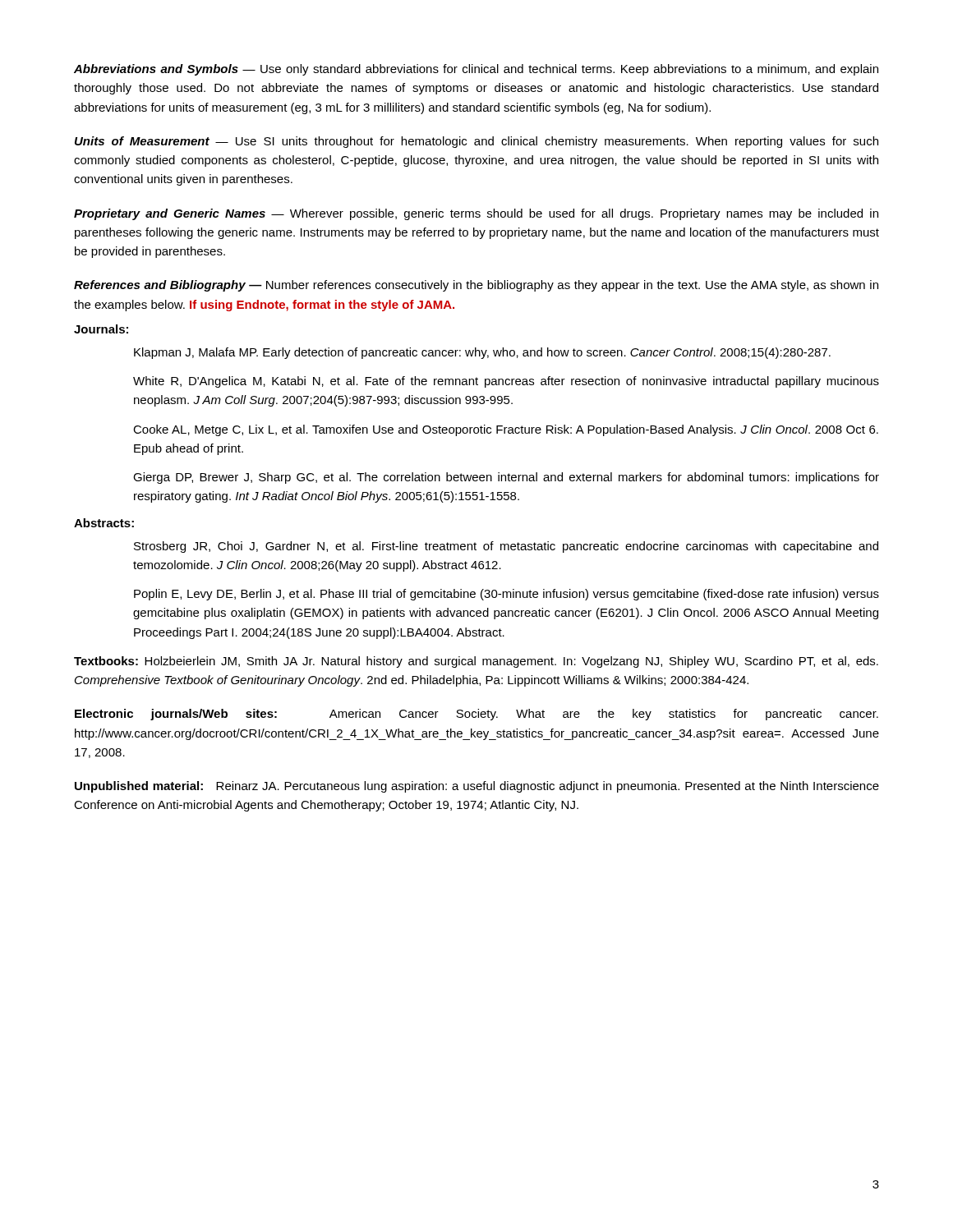Find the text starting "Gierga DP, Brewer J, Sharp GC,"

tap(506, 486)
